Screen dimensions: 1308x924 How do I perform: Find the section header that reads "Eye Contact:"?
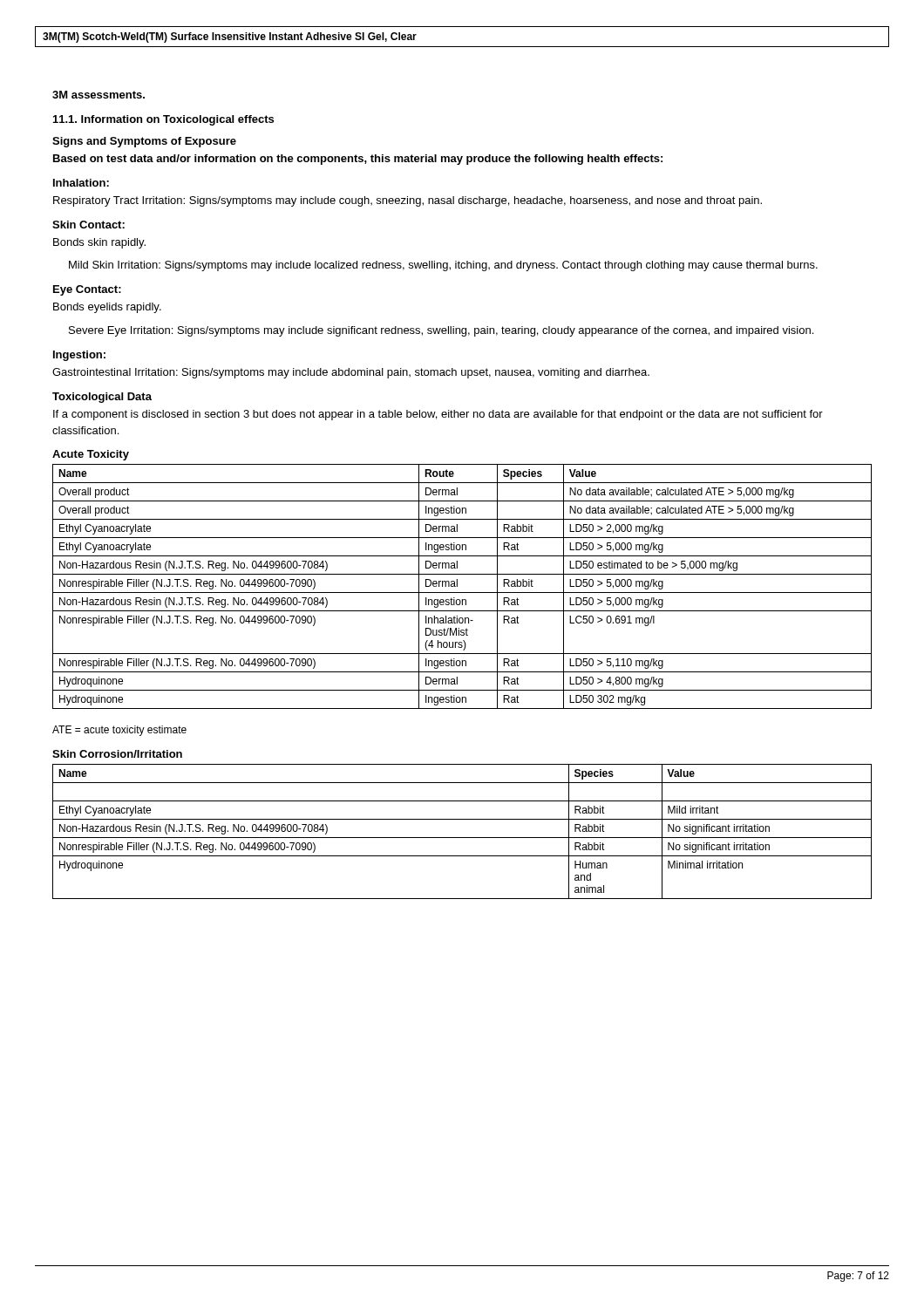tap(87, 289)
